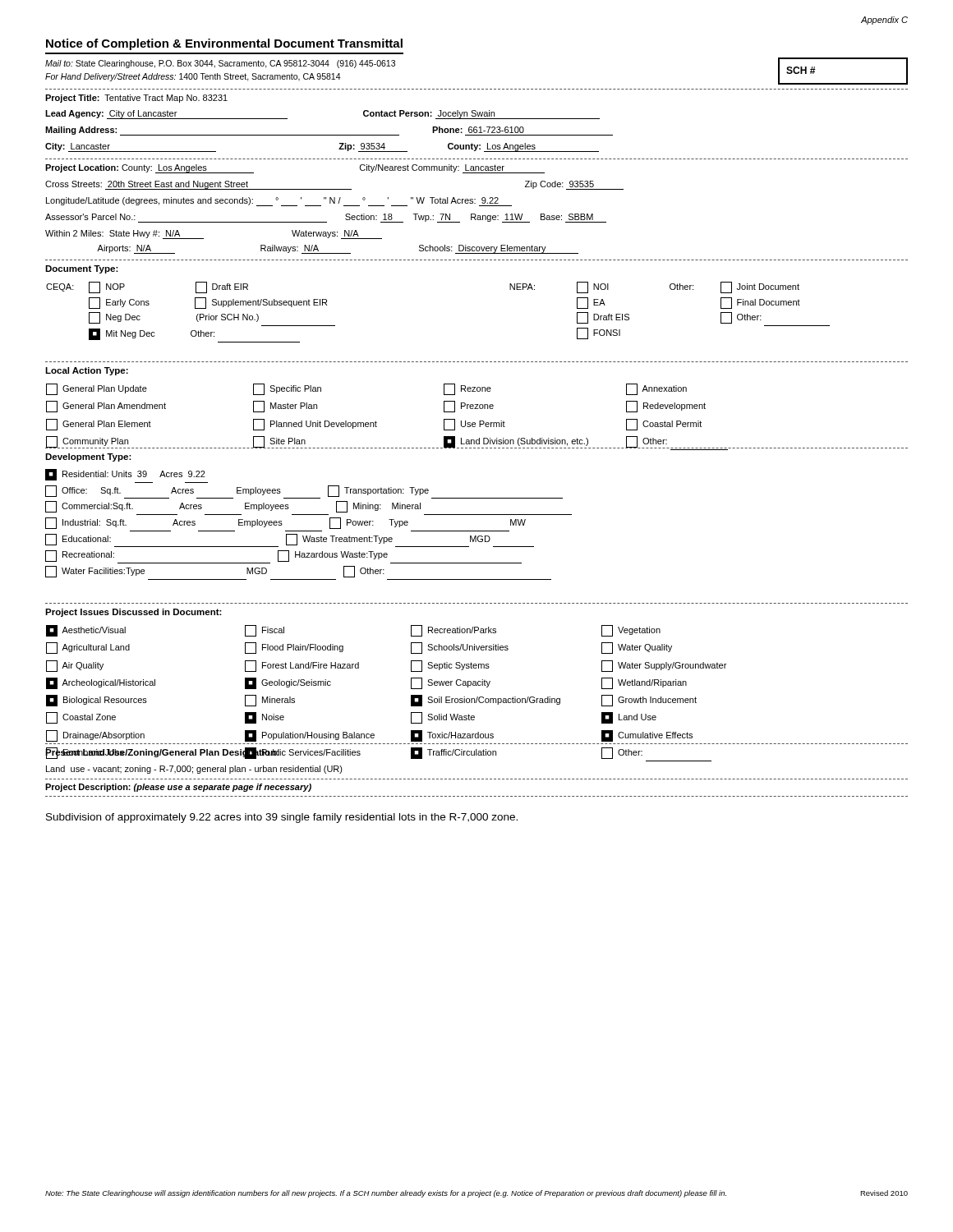Select the text block with the text "CEQA: NOP Draft EIR"

(64, 289)
